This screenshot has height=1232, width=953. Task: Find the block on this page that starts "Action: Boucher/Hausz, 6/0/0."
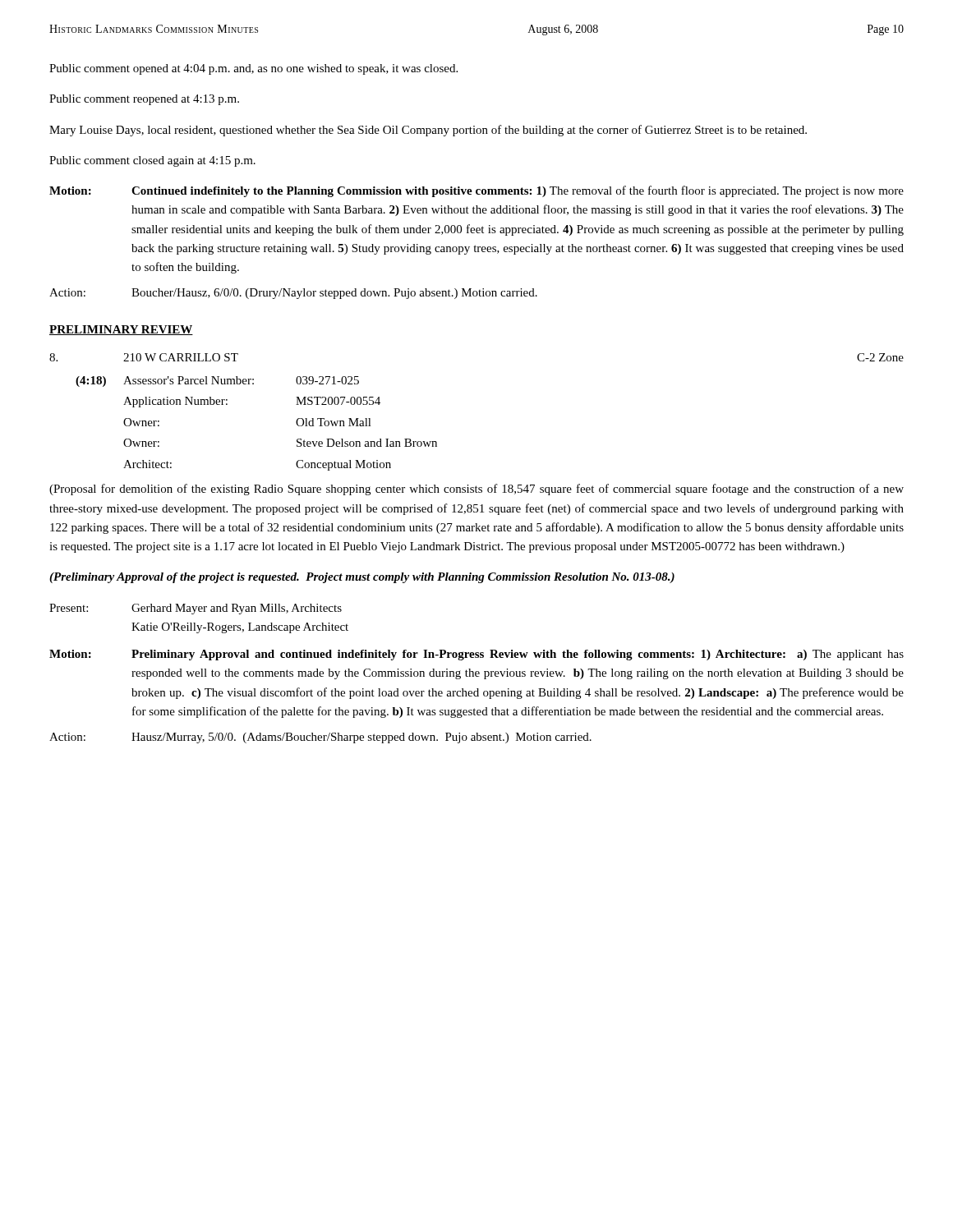pos(293,293)
